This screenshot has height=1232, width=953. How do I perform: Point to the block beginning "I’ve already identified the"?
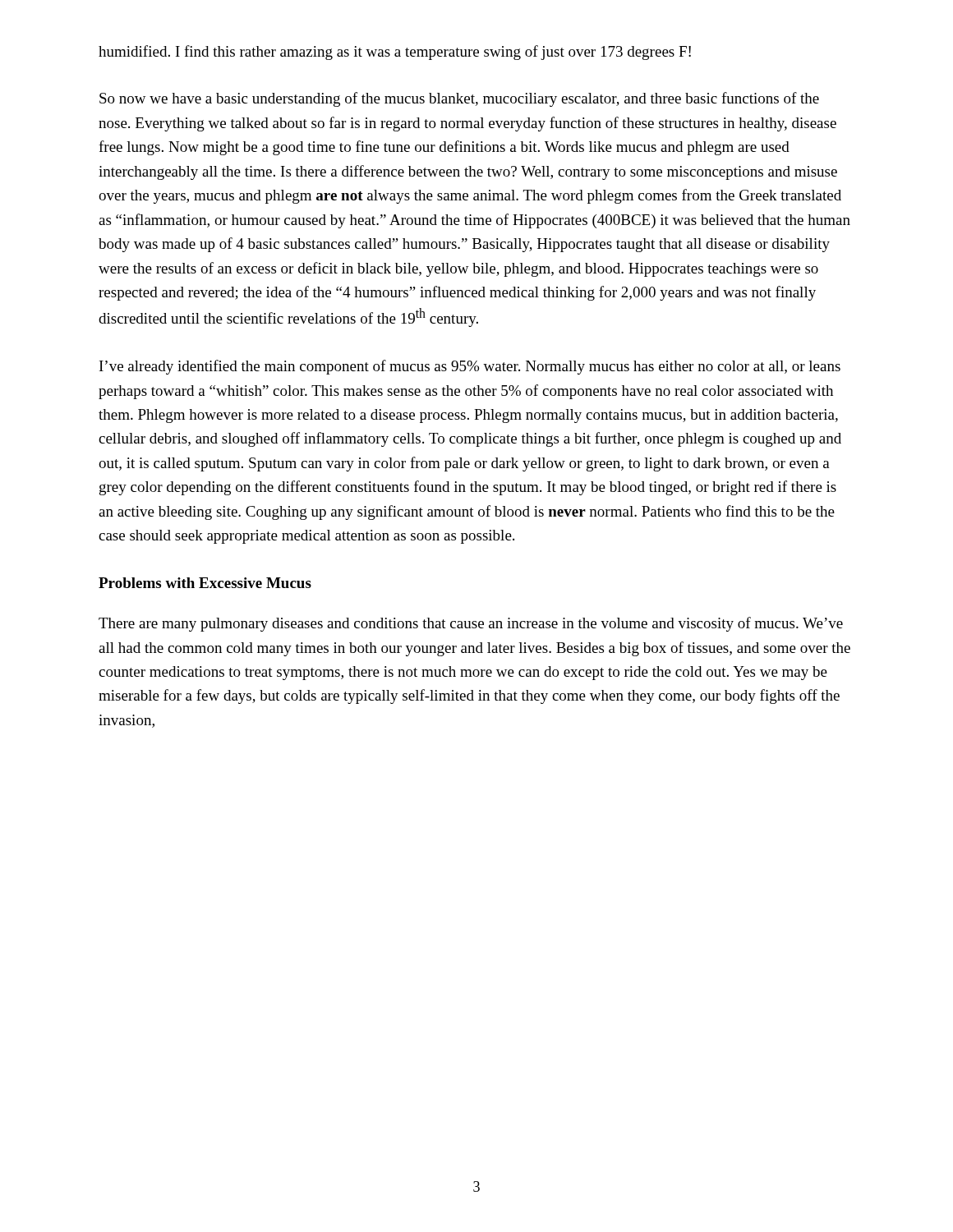(470, 451)
